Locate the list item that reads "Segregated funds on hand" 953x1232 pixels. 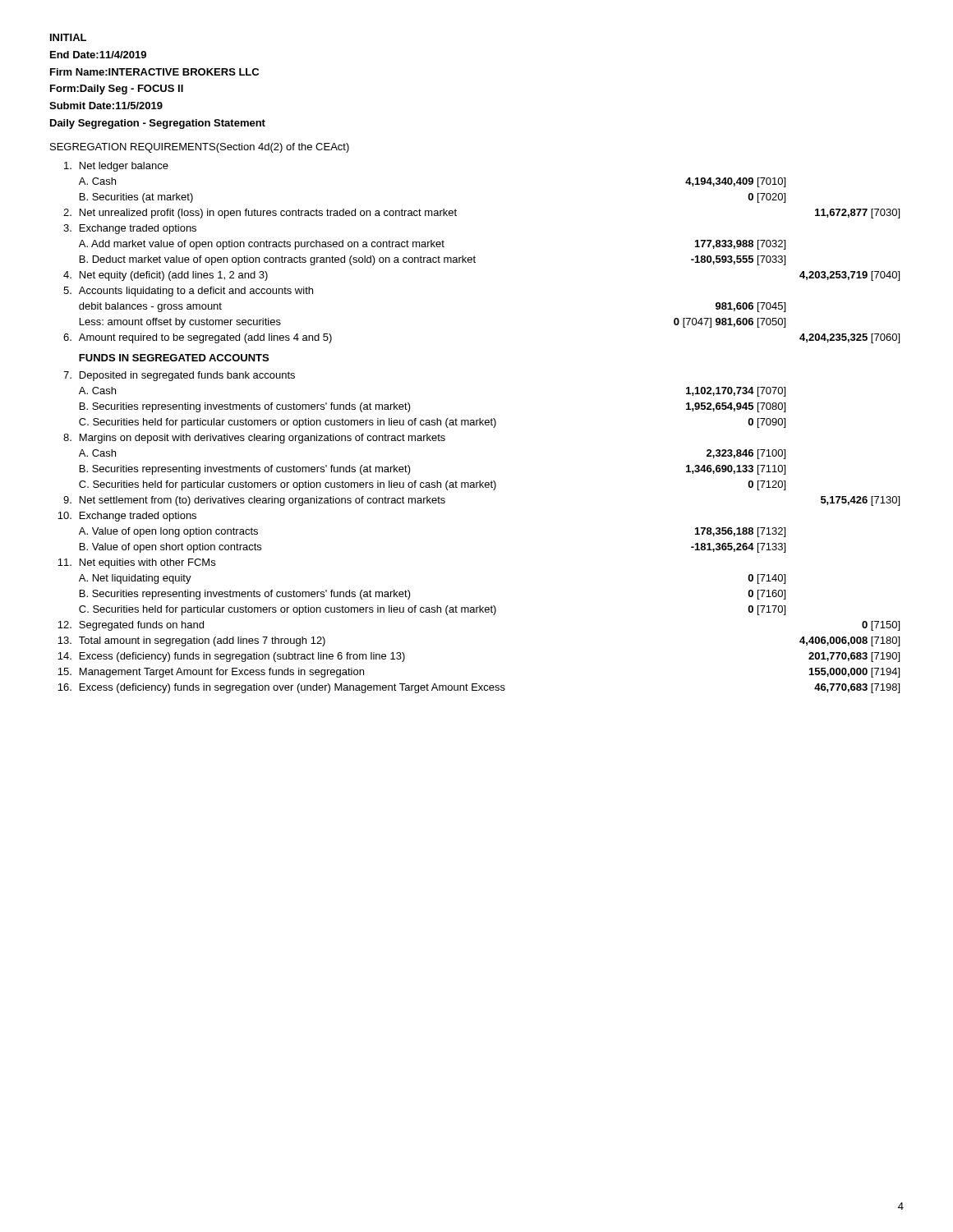click(x=142, y=625)
